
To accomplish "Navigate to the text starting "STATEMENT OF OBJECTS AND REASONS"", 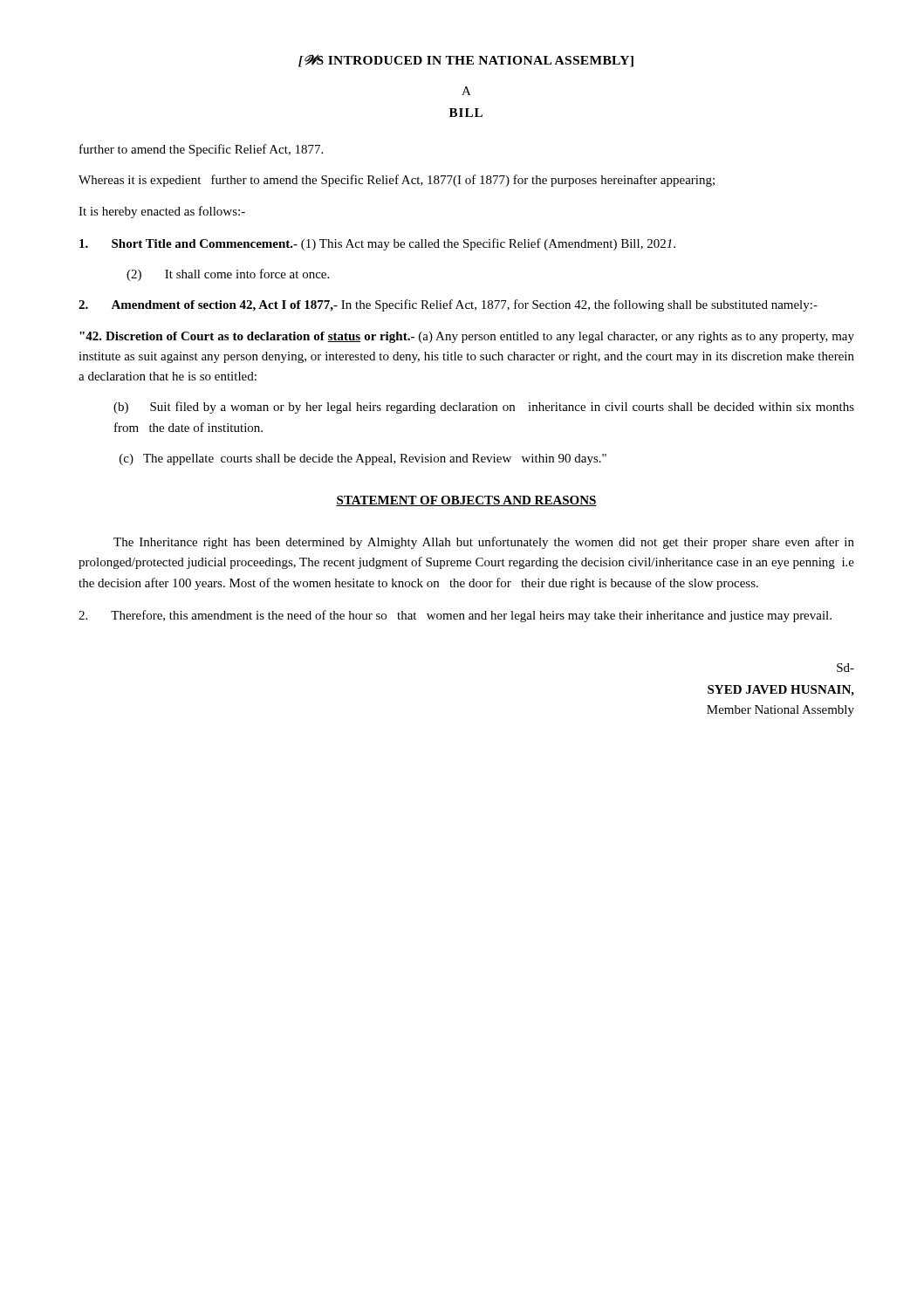I will point(466,500).
